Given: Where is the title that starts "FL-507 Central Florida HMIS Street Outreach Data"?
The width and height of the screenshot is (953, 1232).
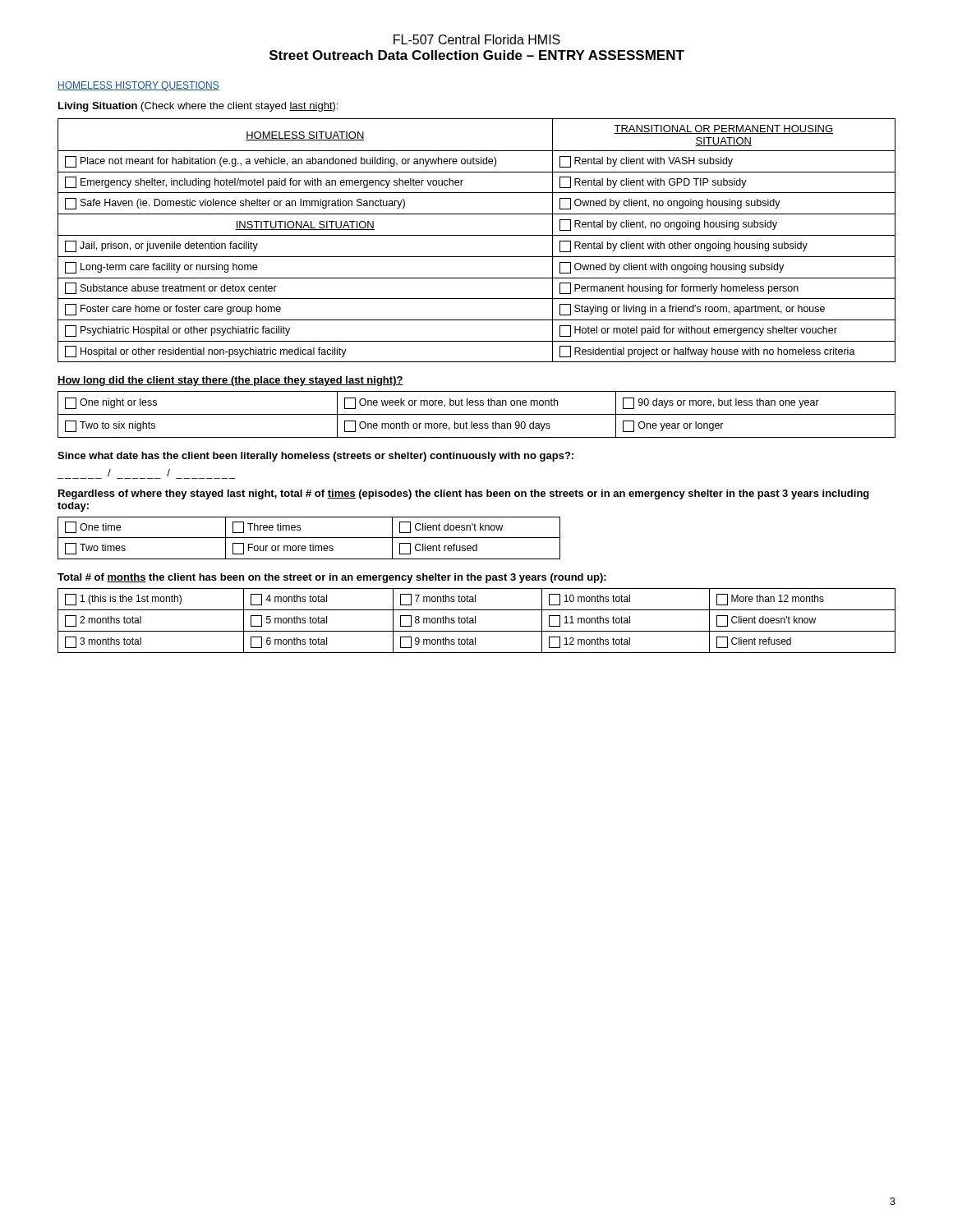Looking at the screenshot, I should pyautogui.click(x=476, y=48).
